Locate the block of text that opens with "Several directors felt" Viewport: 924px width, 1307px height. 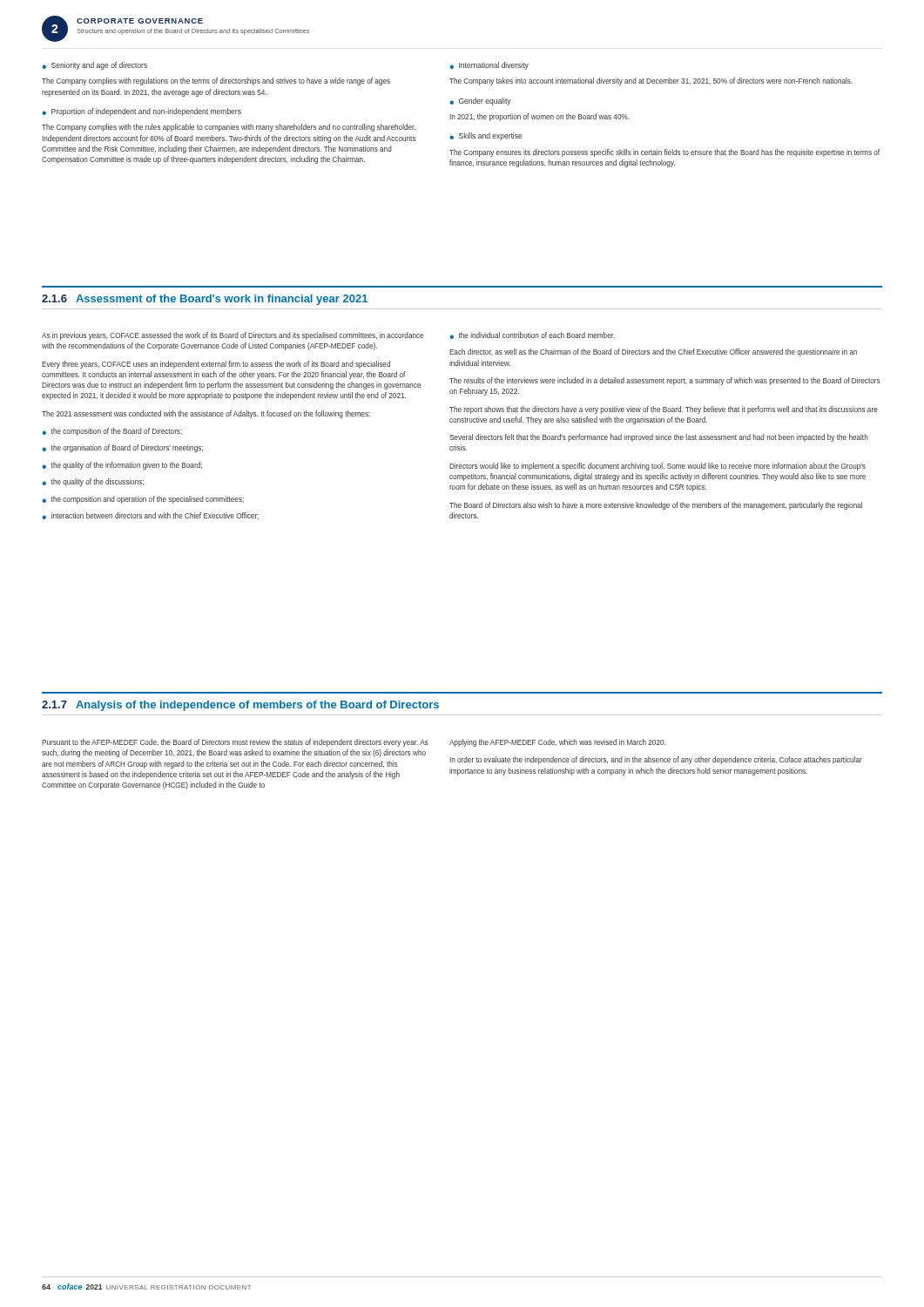pos(659,443)
